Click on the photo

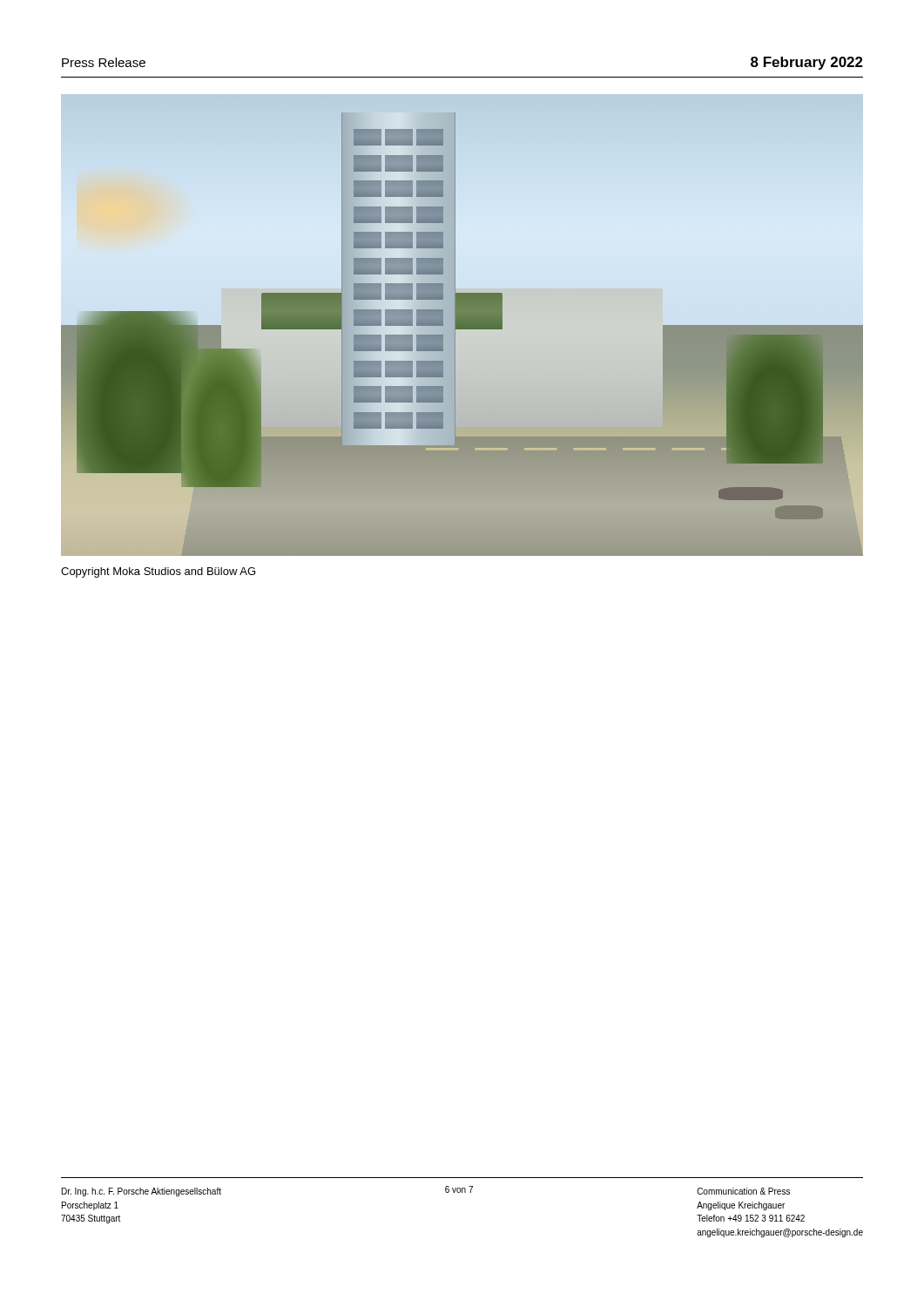462,325
